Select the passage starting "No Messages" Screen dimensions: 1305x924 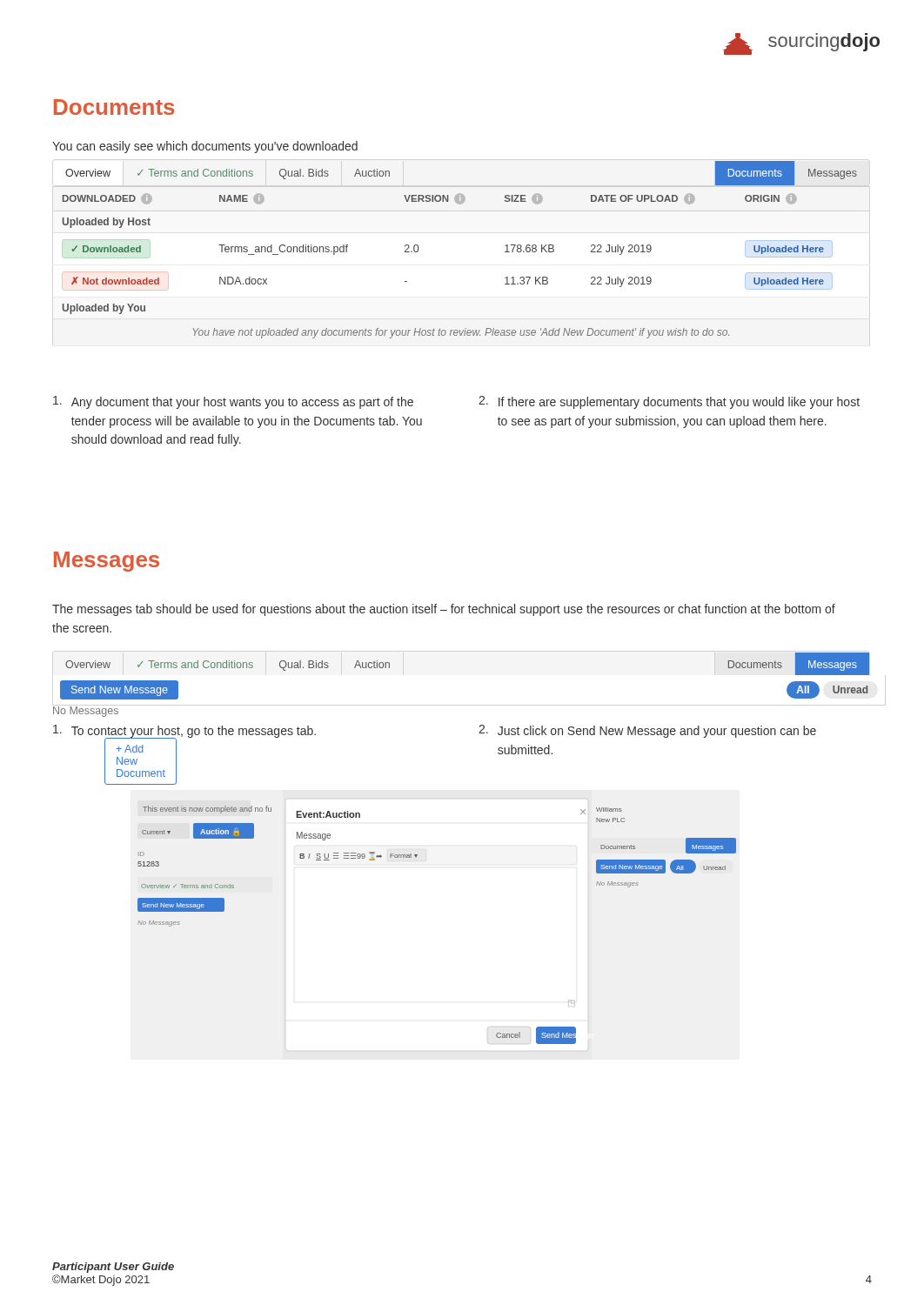85,711
